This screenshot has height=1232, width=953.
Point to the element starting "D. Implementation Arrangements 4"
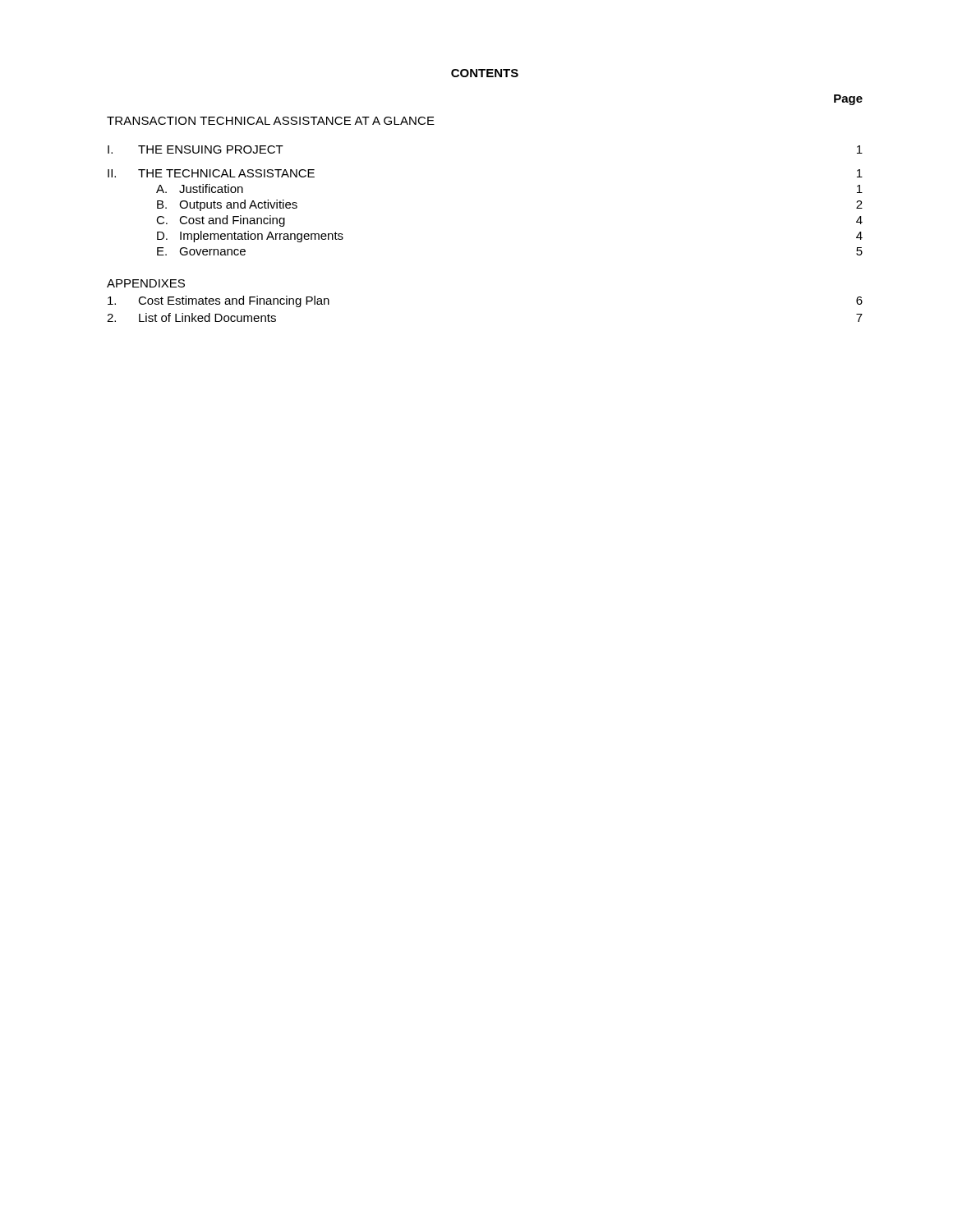258,236
